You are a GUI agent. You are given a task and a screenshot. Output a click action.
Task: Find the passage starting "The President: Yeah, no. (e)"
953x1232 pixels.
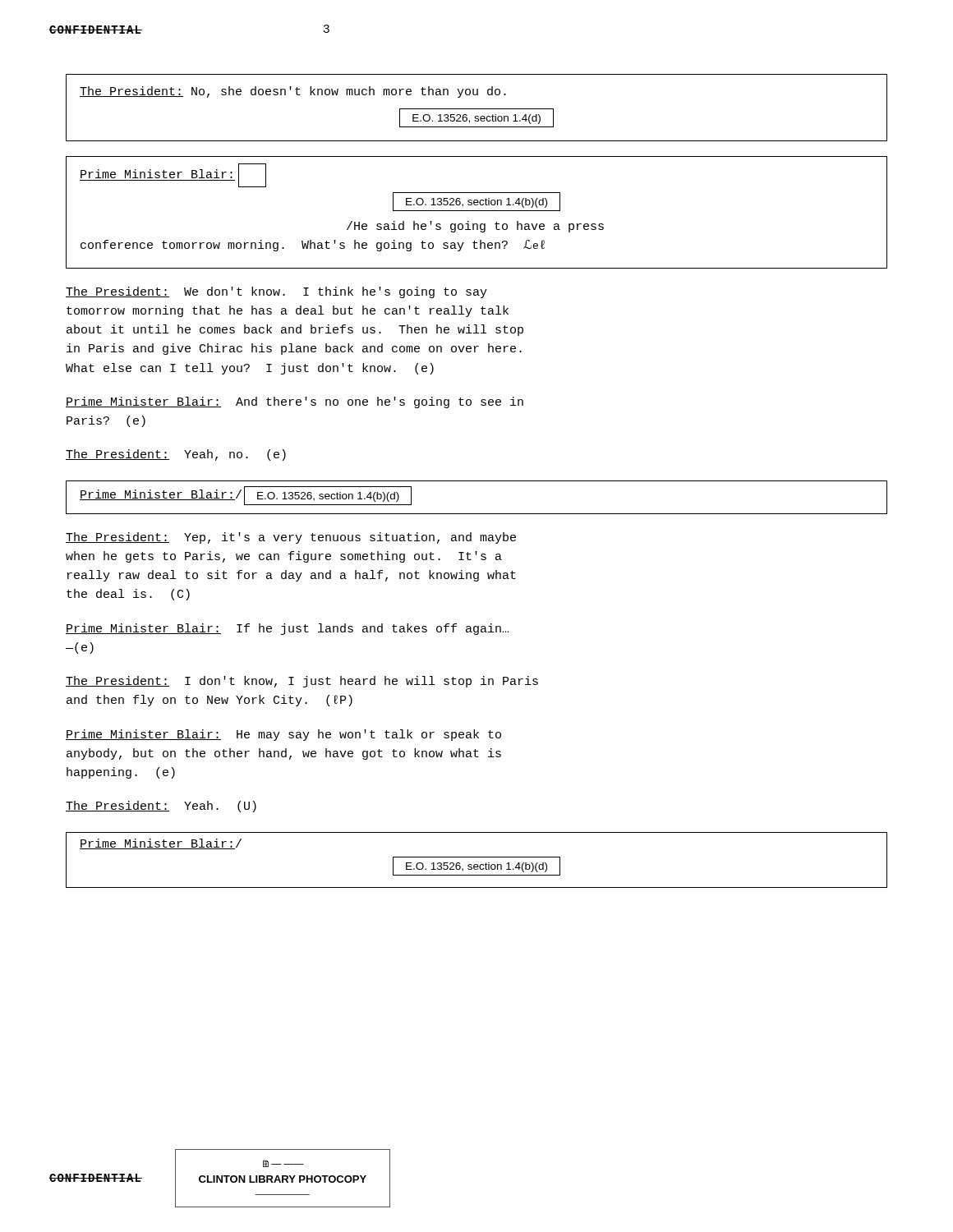click(x=177, y=456)
